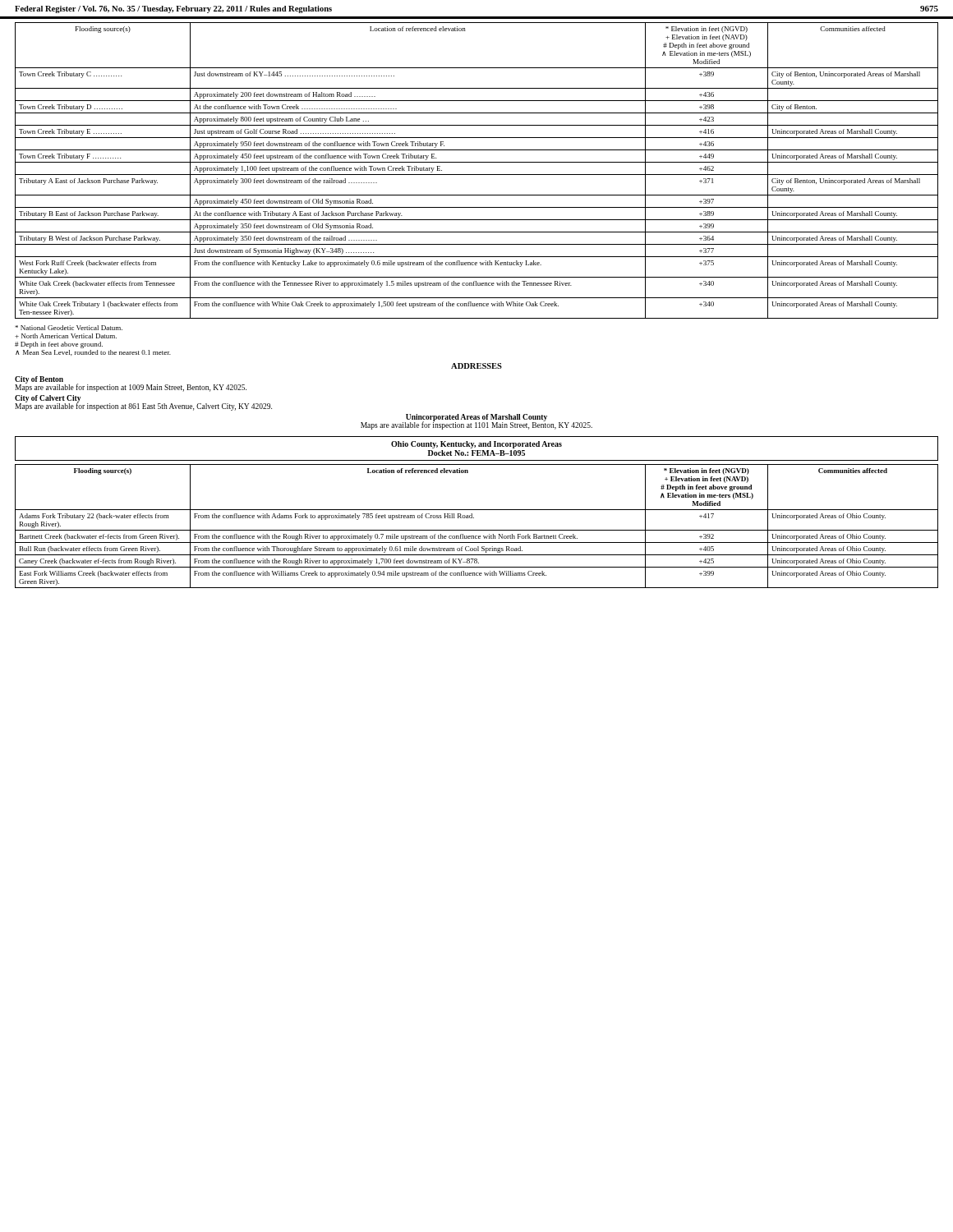
Task: Locate the text block that says "City of Benton Maps are"
Action: tap(131, 384)
